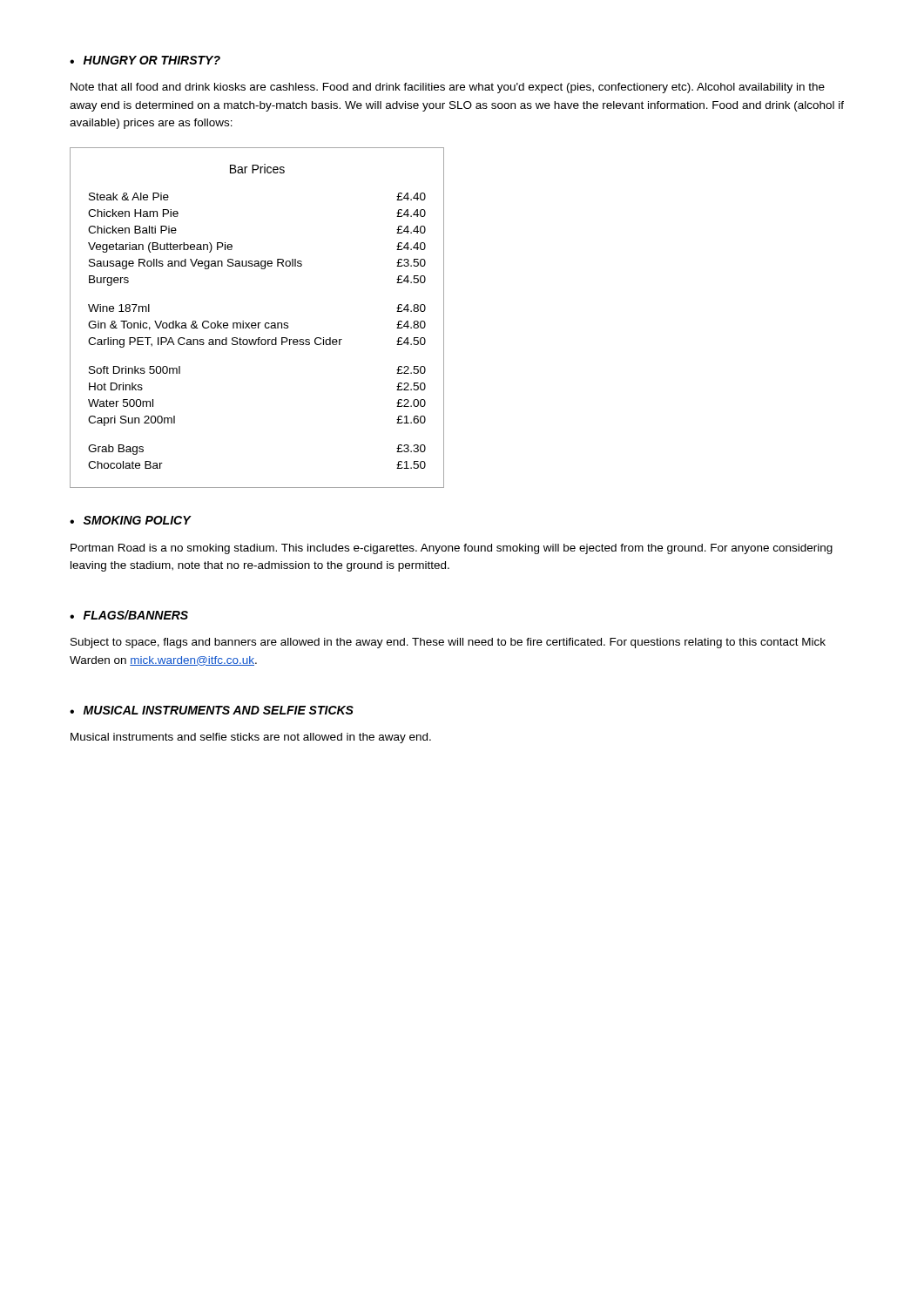Click the passage that begins "Note that all food and"
Viewport: 924px width, 1307px height.
point(457,105)
